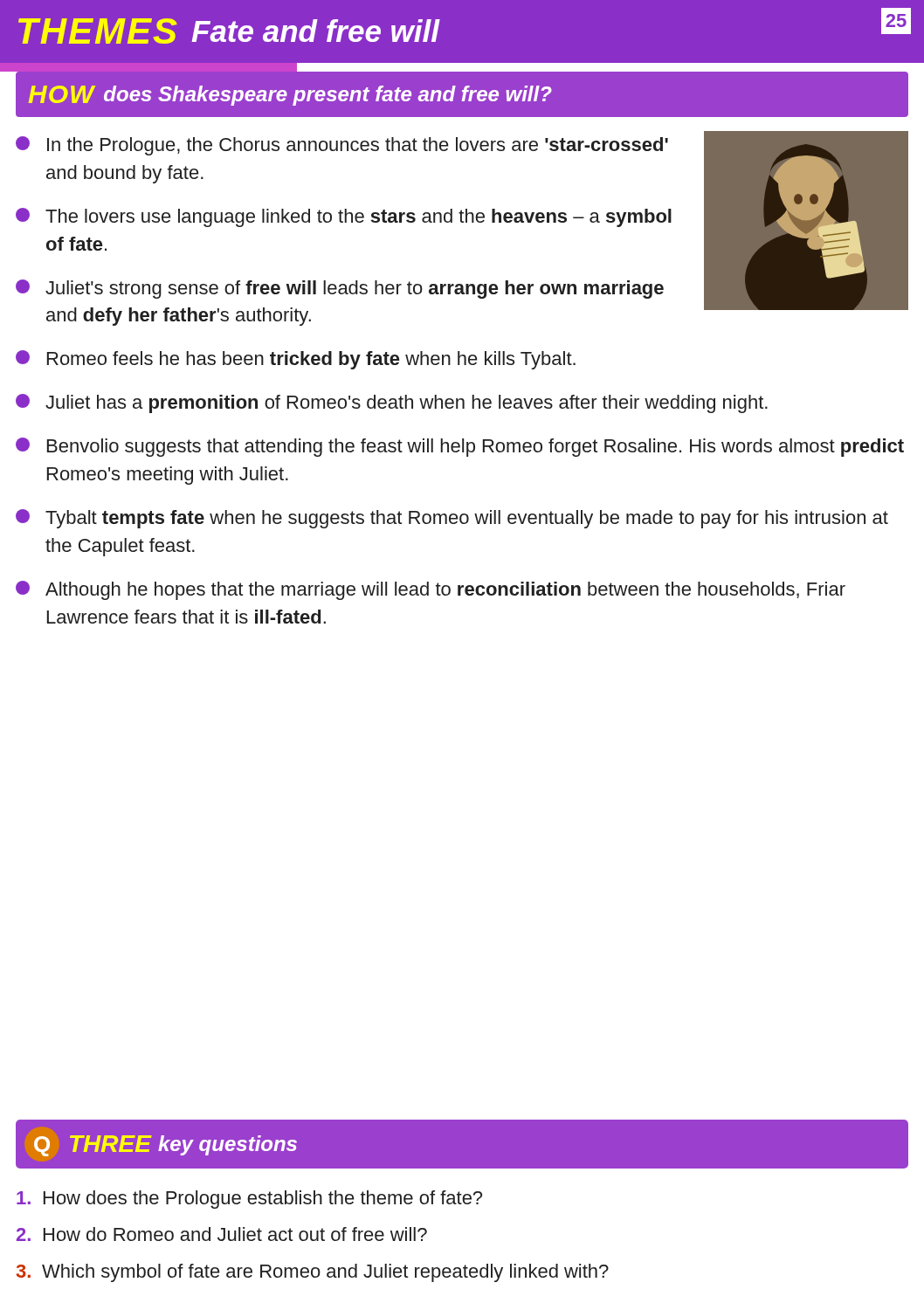Click on the text starting "The lovers use language"
The height and width of the screenshot is (1310, 924).
(x=462, y=230)
